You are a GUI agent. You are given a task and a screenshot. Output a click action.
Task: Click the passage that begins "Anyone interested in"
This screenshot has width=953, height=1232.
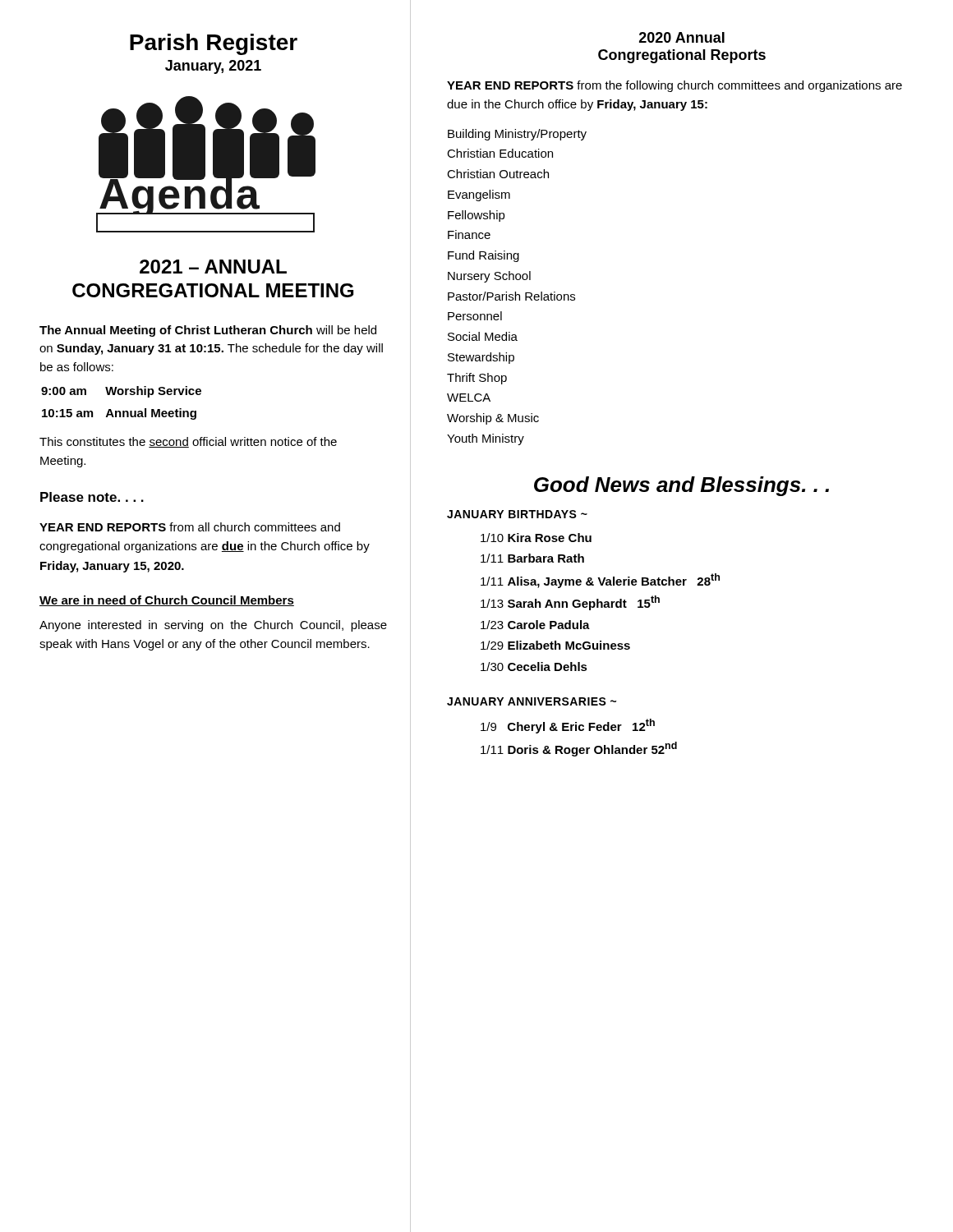click(x=213, y=634)
